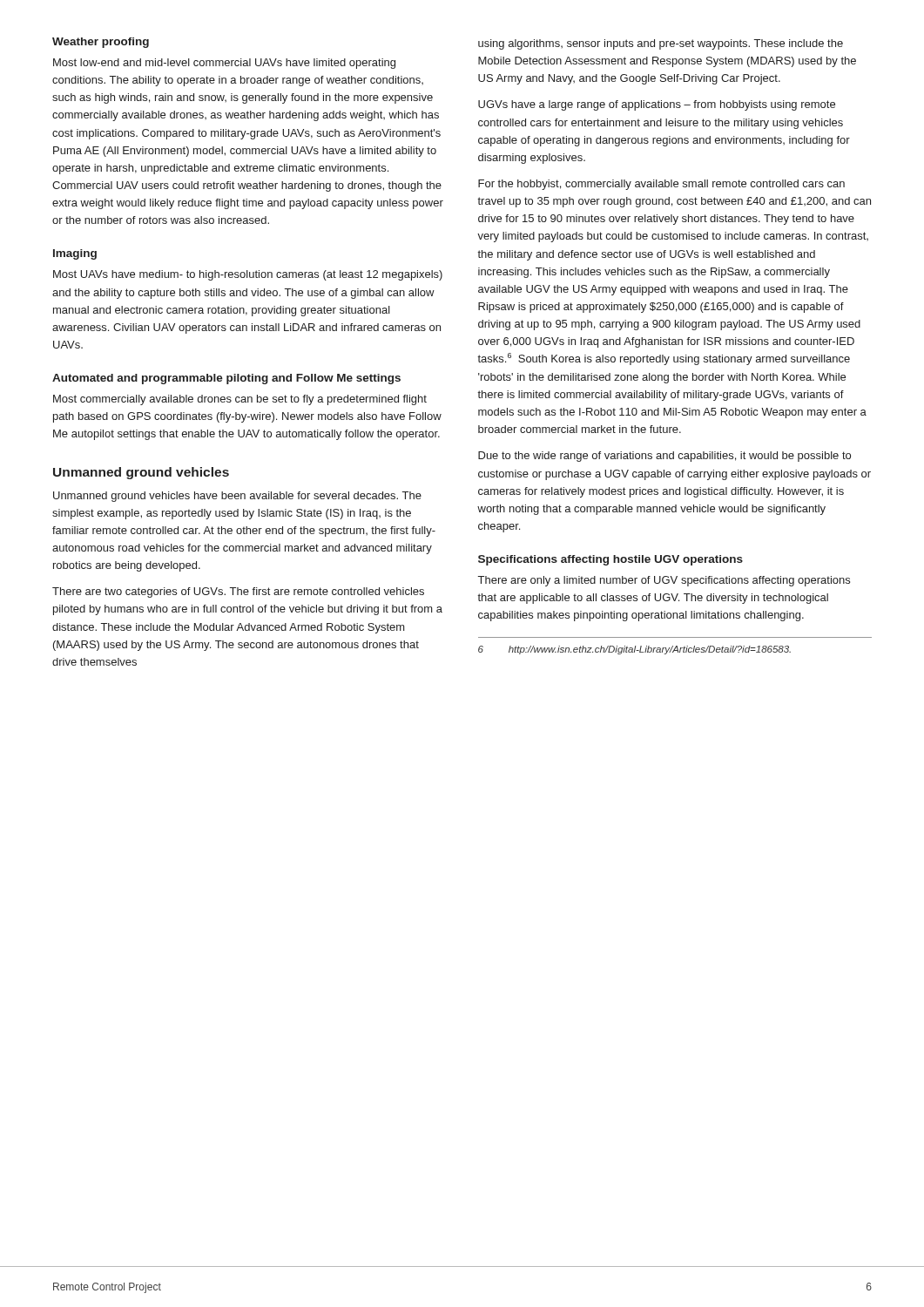The image size is (924, 1307).
Task: Click on the text block that says "Unmanned ground vehicles have"
Action: tap(244, 530)
